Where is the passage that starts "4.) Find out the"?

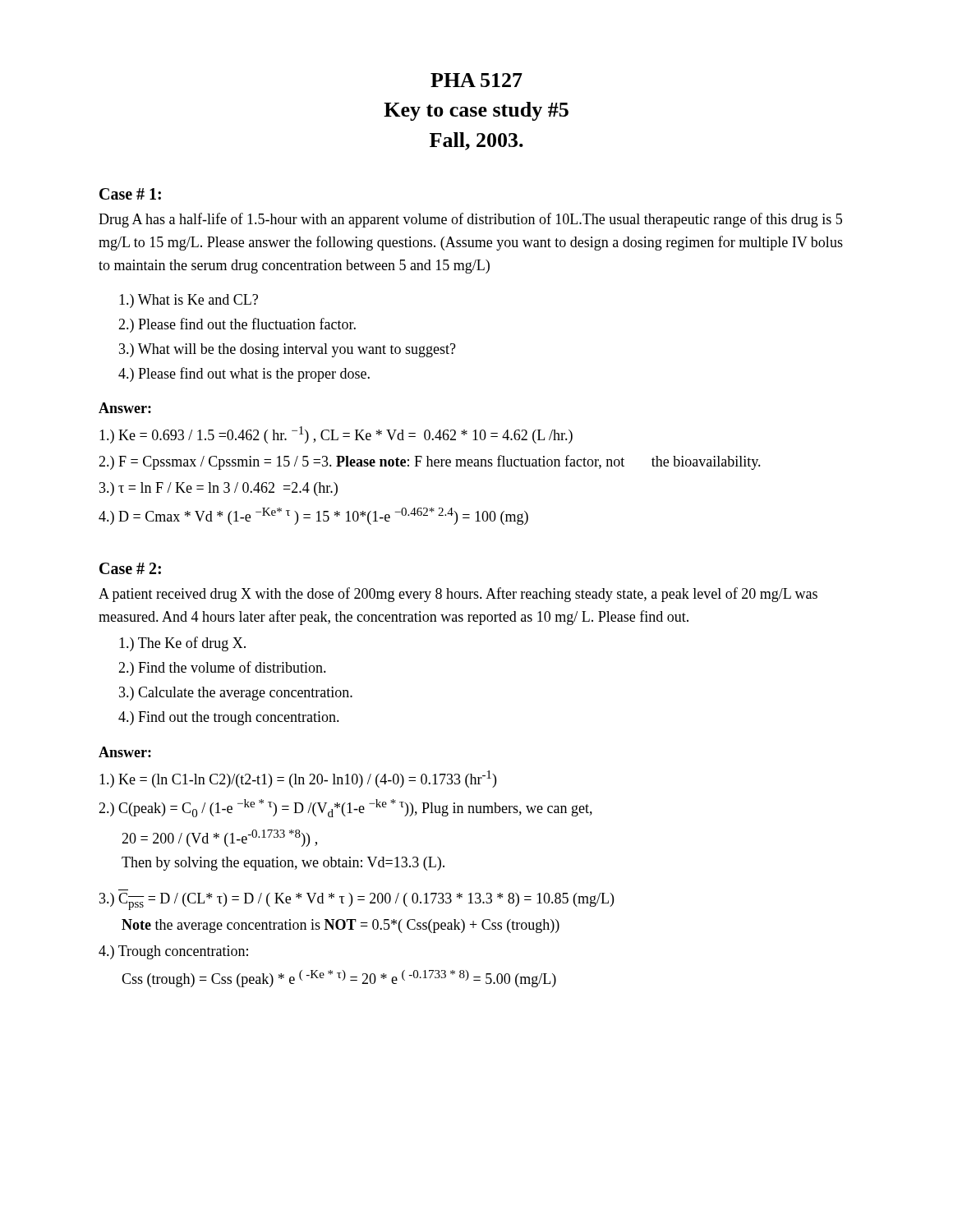(229, 717)
